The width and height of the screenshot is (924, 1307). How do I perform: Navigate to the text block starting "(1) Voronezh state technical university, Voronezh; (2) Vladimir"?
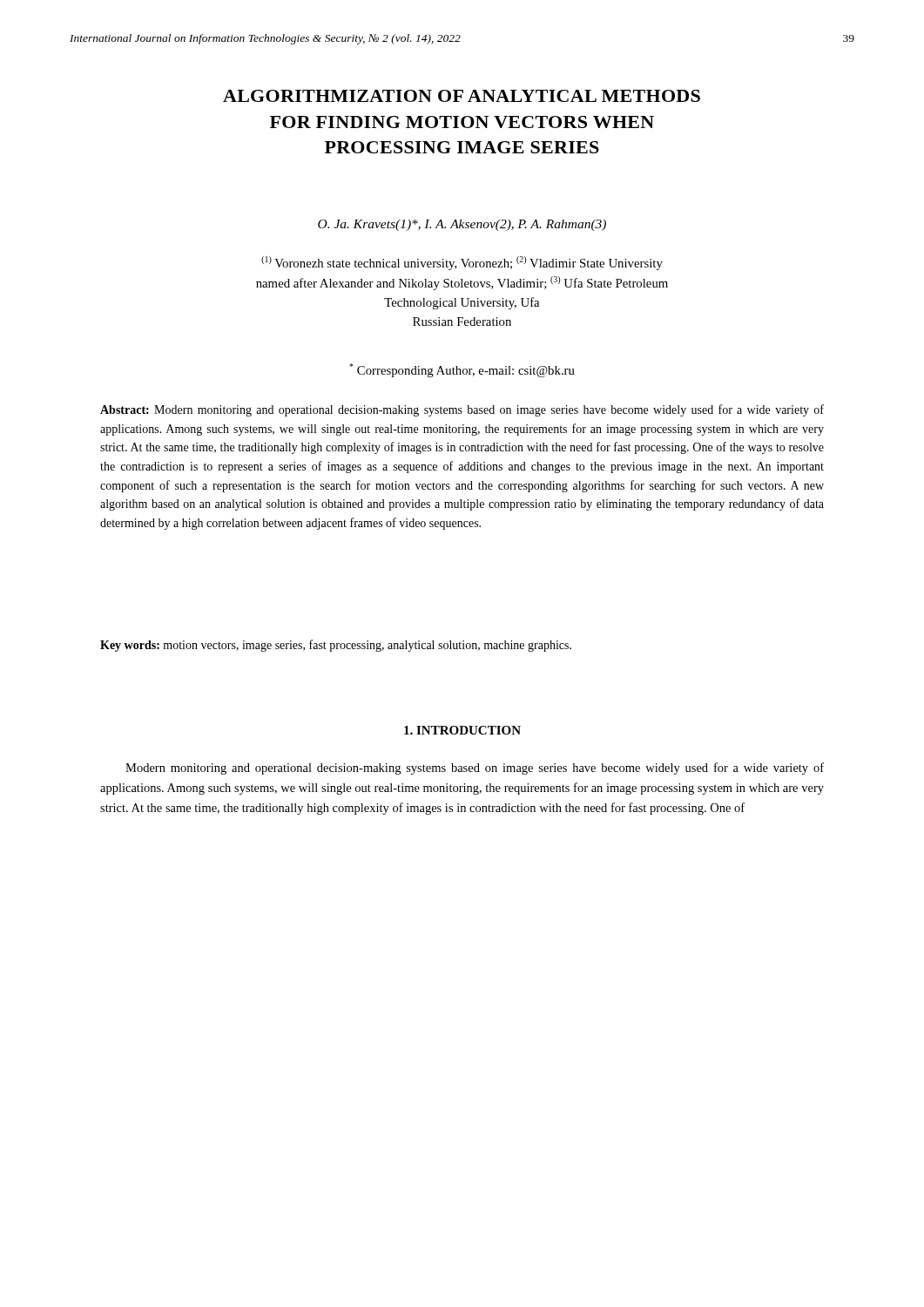462,292
